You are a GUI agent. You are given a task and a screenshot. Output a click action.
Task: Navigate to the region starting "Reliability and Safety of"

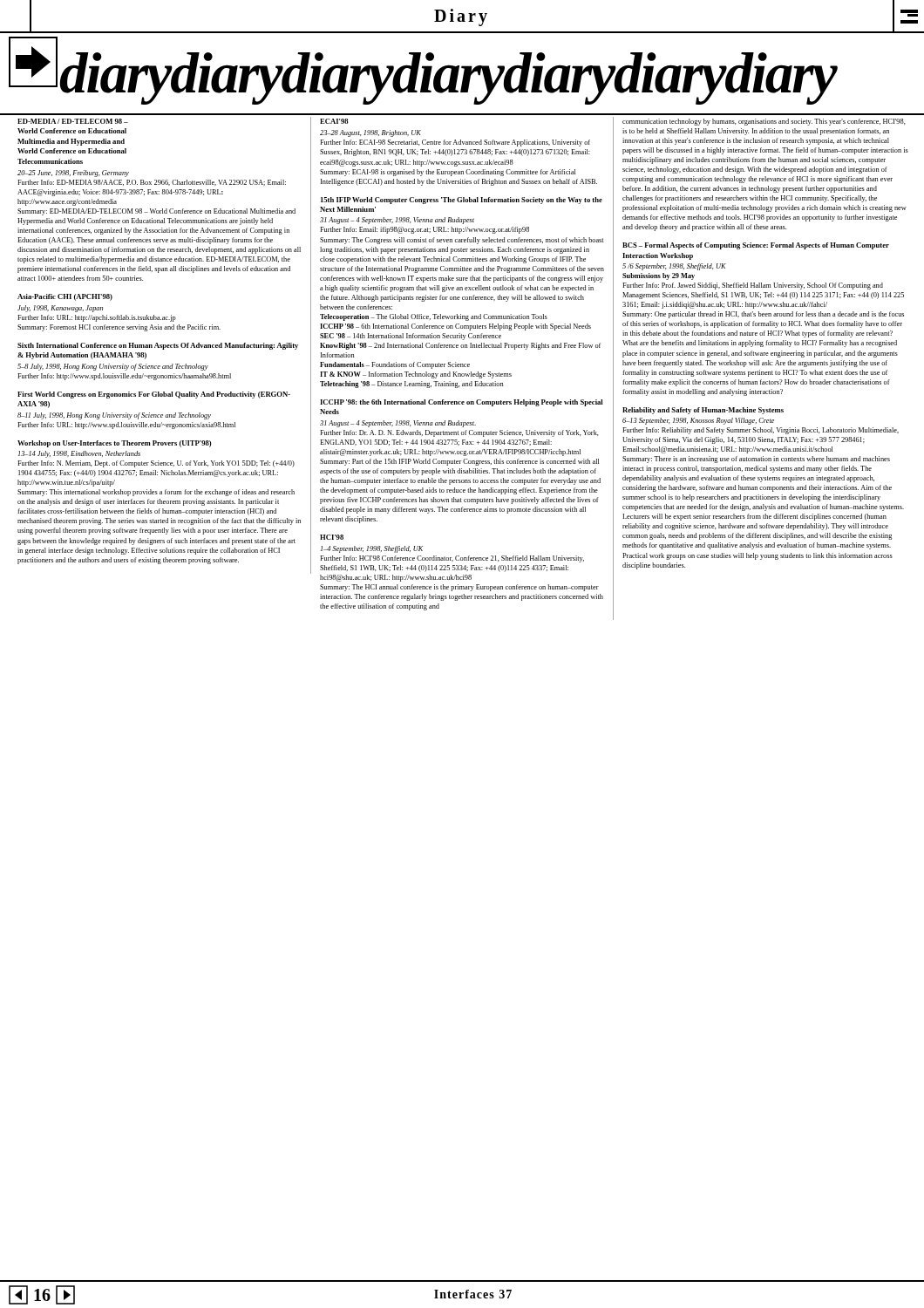(x=703, y=410)
